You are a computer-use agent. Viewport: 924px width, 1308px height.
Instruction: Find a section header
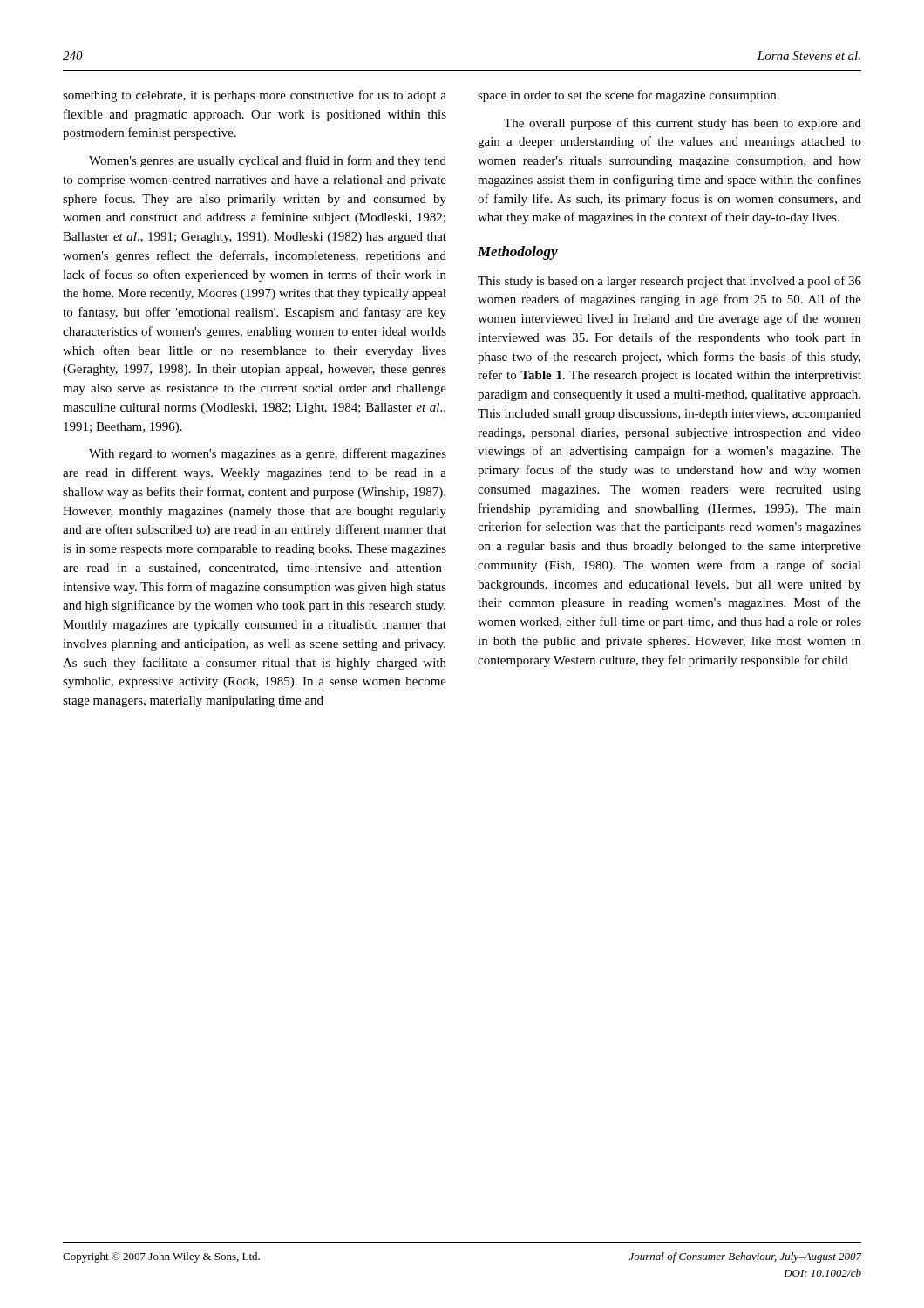coord(518,252)
